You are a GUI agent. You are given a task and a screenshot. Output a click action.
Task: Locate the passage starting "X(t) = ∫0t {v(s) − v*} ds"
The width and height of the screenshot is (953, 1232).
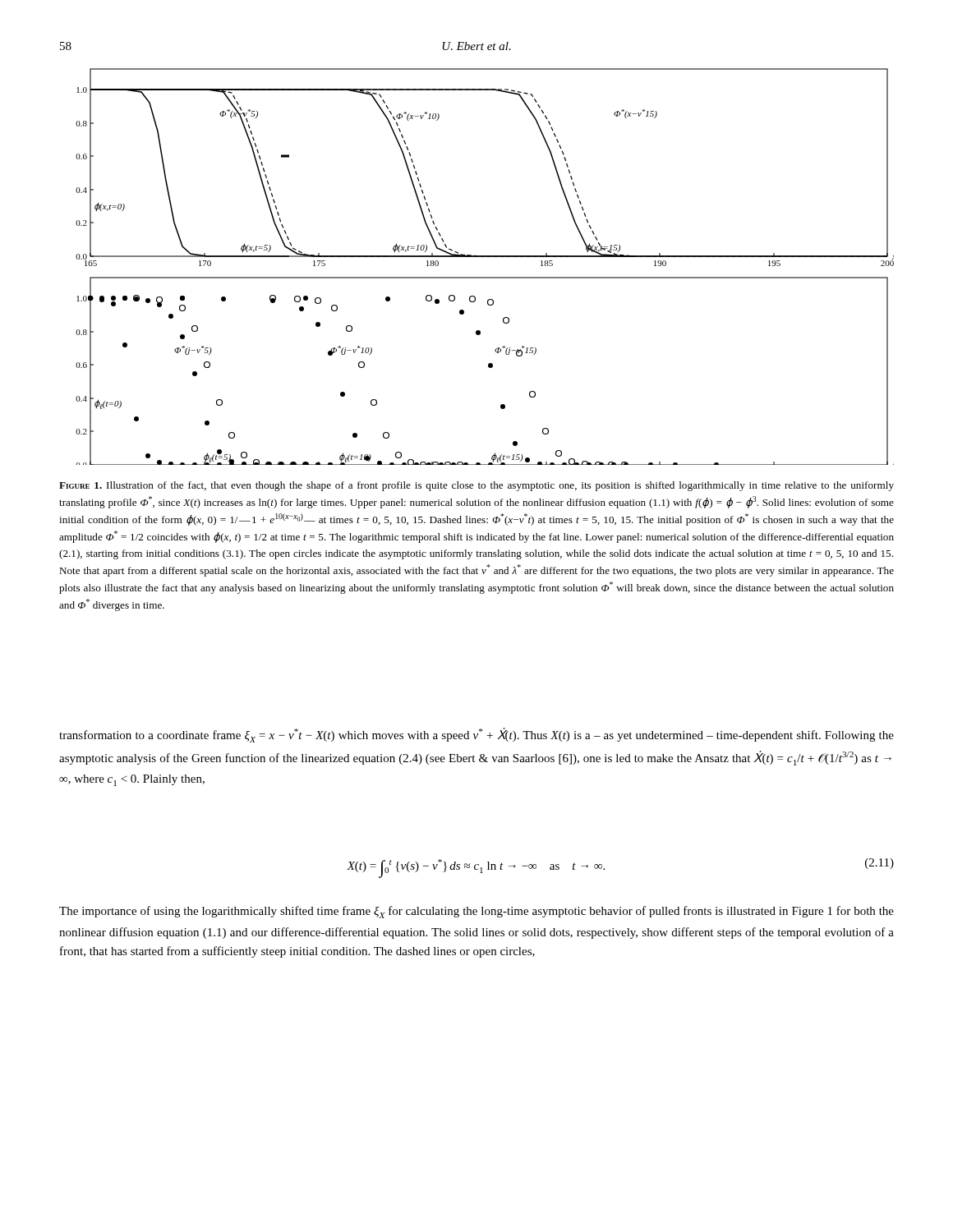pyautogui.click(x=488, y=868)
